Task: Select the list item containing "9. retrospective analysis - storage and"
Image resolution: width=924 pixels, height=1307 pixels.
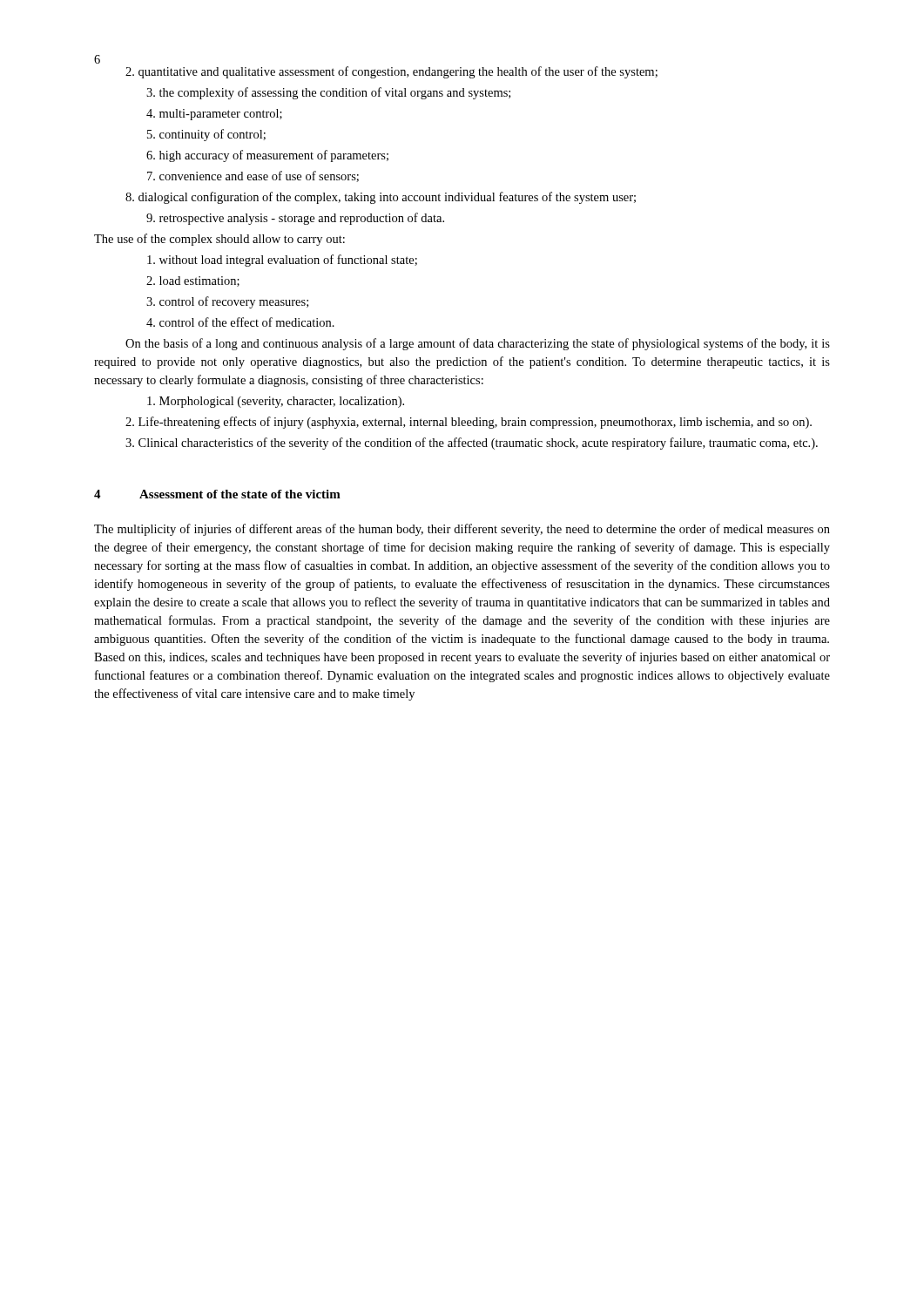Action: point(296,218)
